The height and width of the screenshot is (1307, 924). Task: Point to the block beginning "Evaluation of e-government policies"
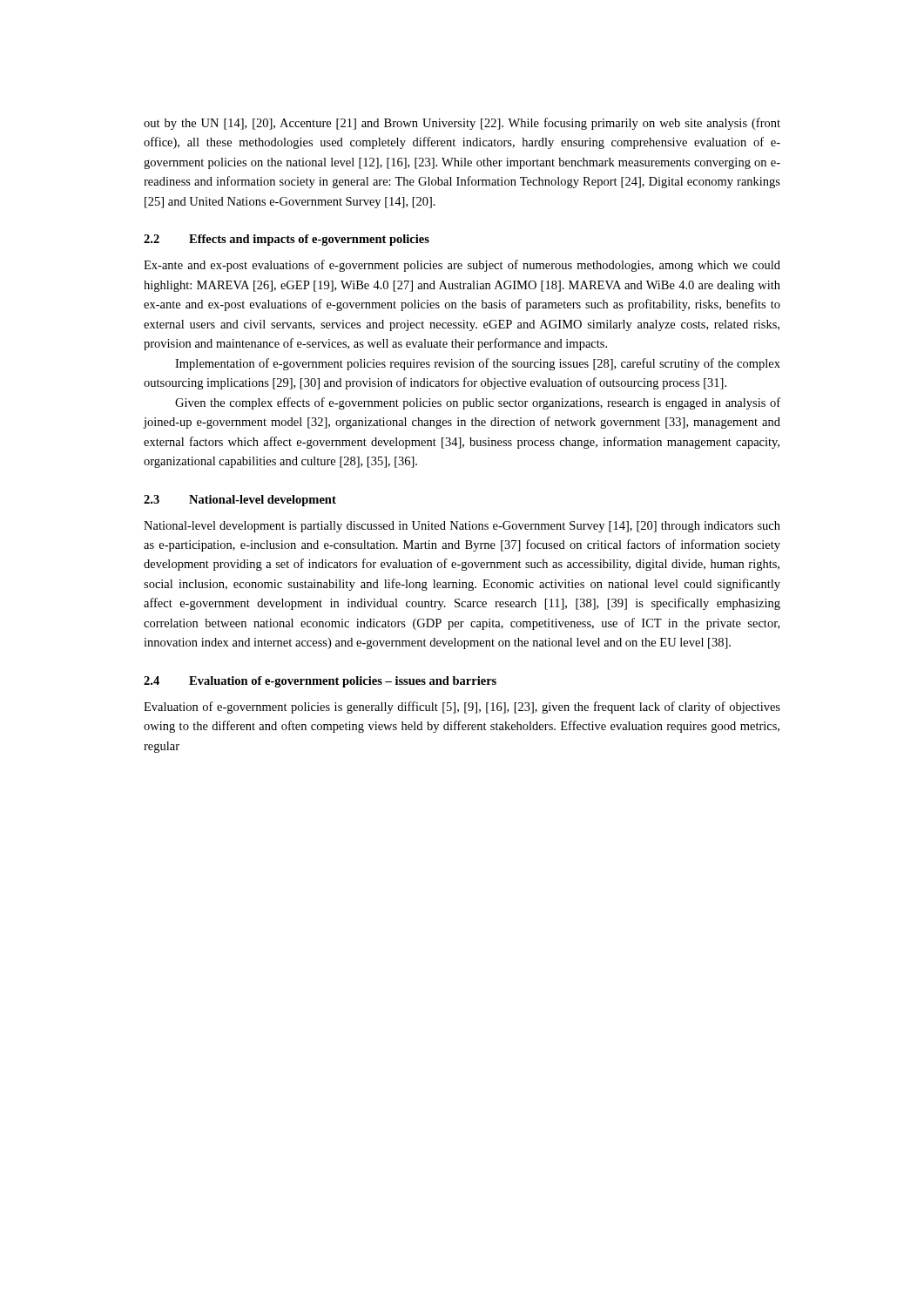click(462, 726)
